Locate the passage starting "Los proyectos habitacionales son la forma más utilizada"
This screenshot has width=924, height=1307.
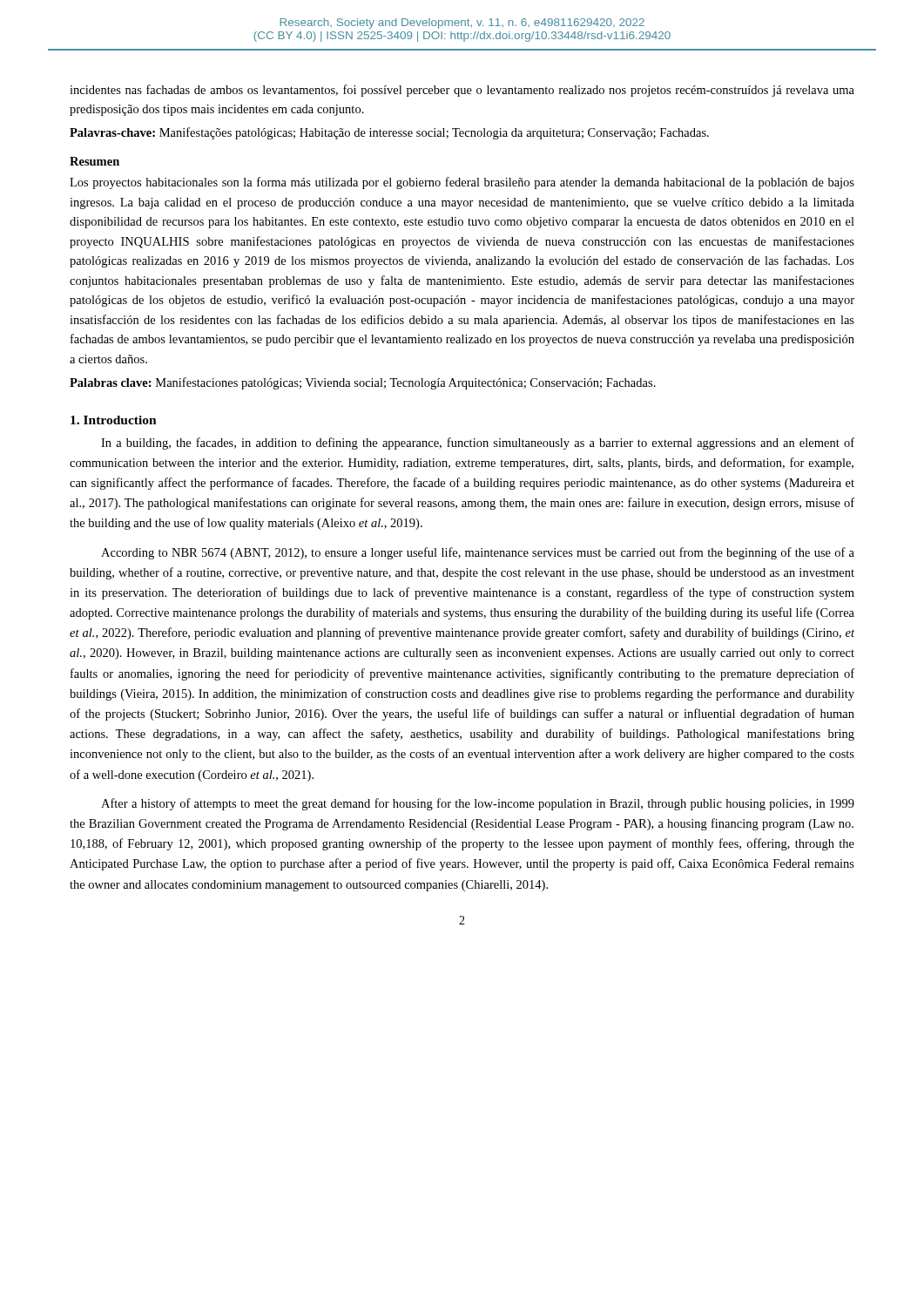pyautogui.click(x=462, y=271)
